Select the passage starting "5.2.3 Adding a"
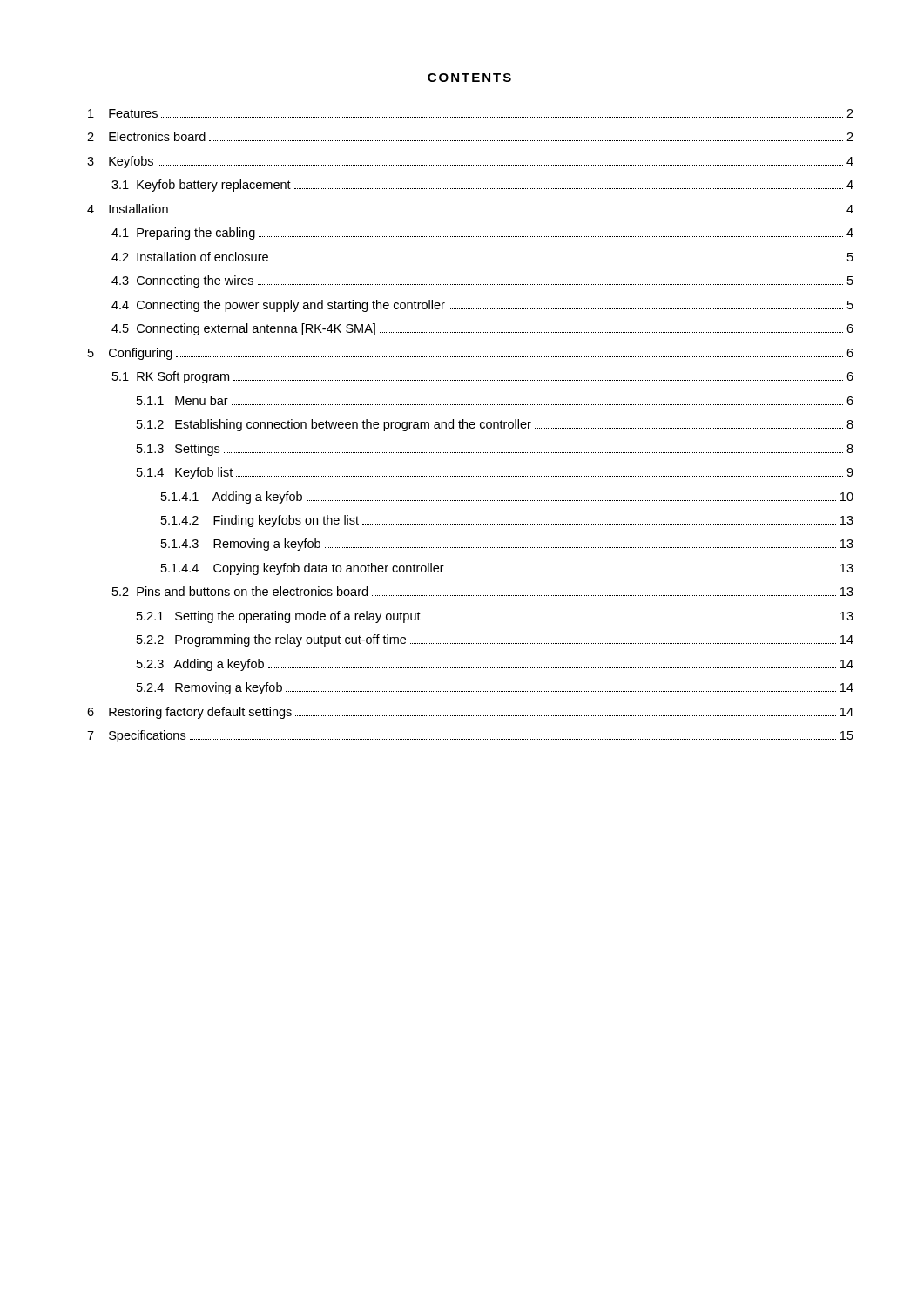 (495, 664)
